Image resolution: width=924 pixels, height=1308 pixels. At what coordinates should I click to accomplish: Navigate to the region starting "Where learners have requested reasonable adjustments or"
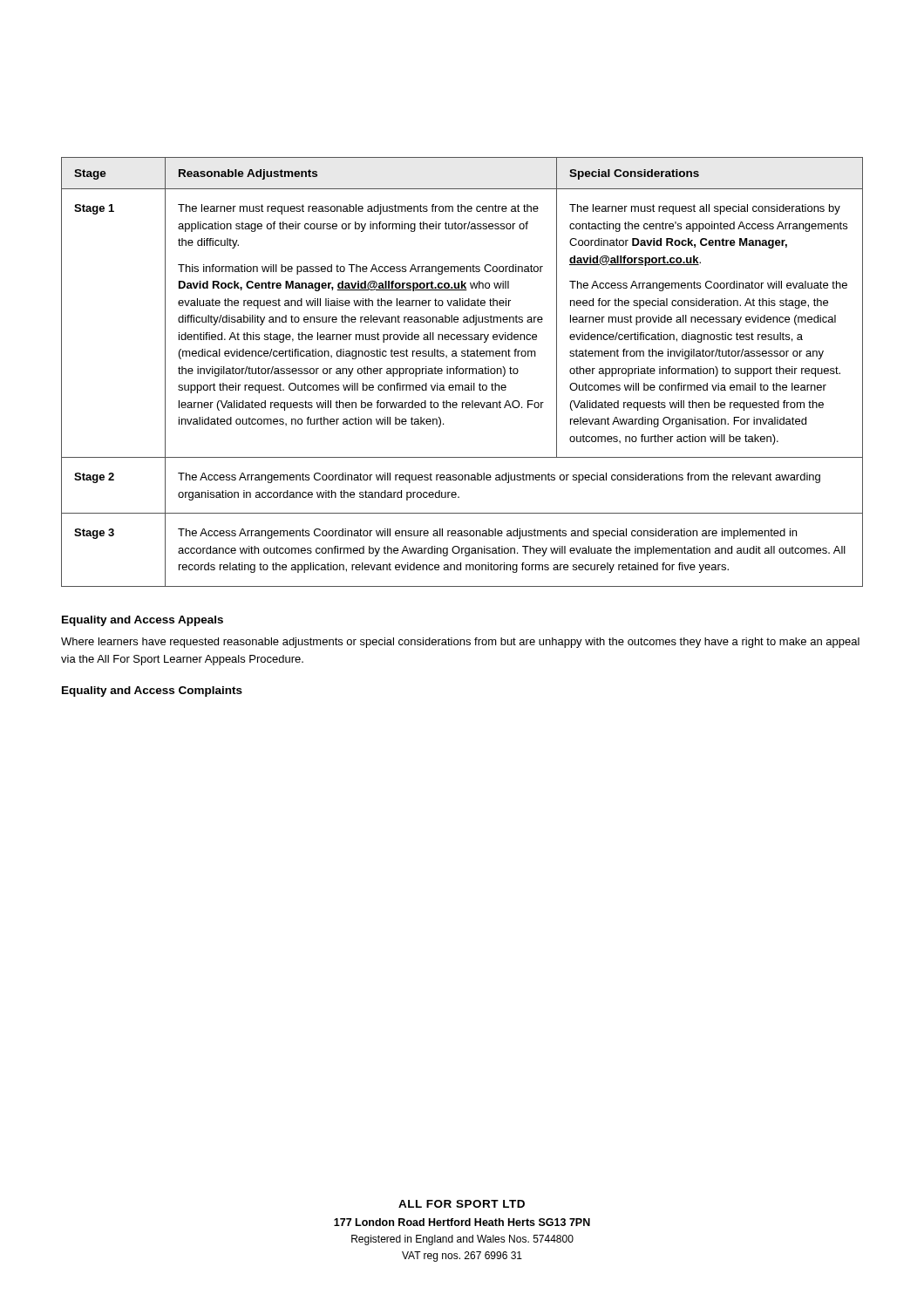[x=462, y=650]
